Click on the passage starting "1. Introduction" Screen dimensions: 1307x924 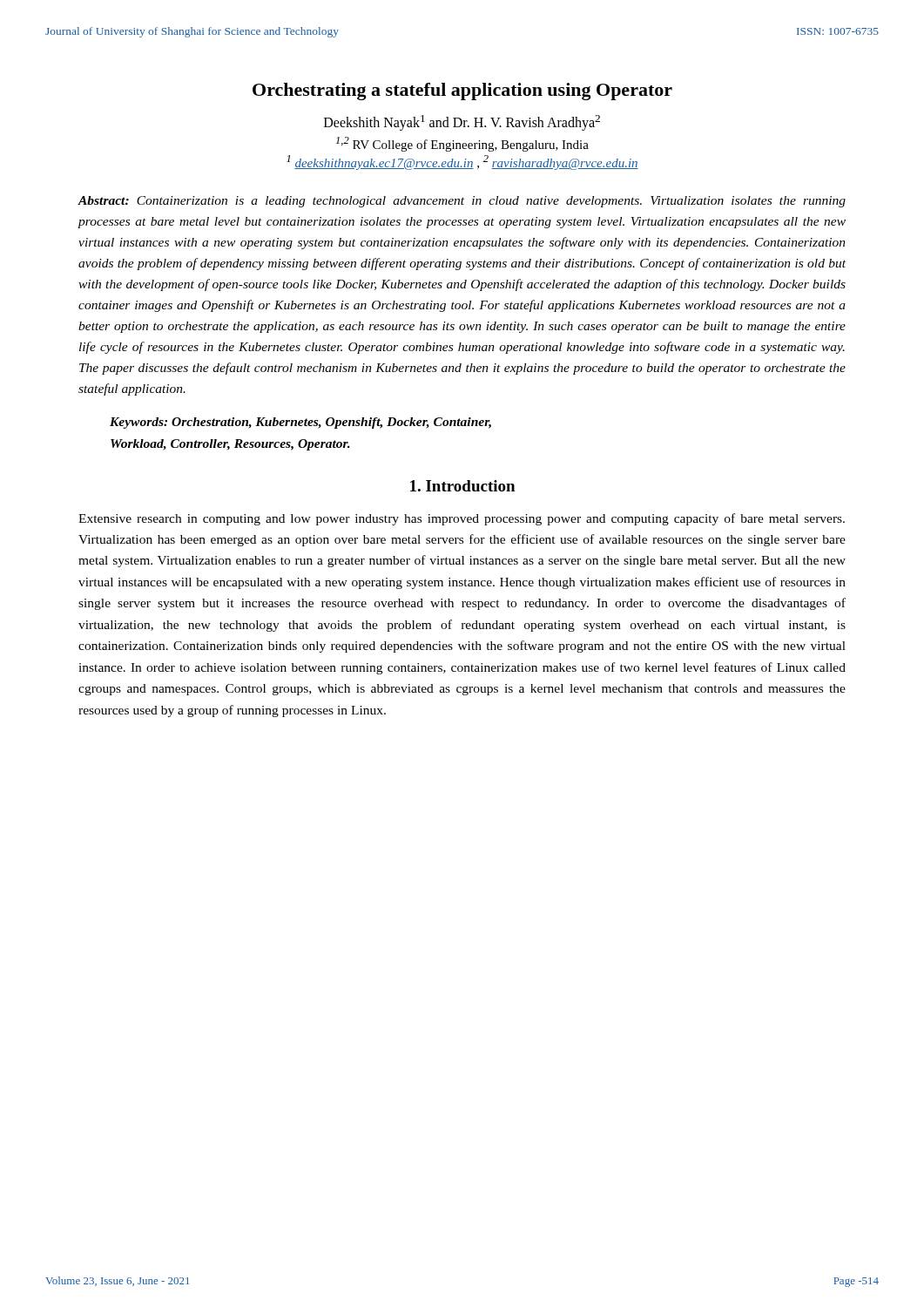click(462, 485)
